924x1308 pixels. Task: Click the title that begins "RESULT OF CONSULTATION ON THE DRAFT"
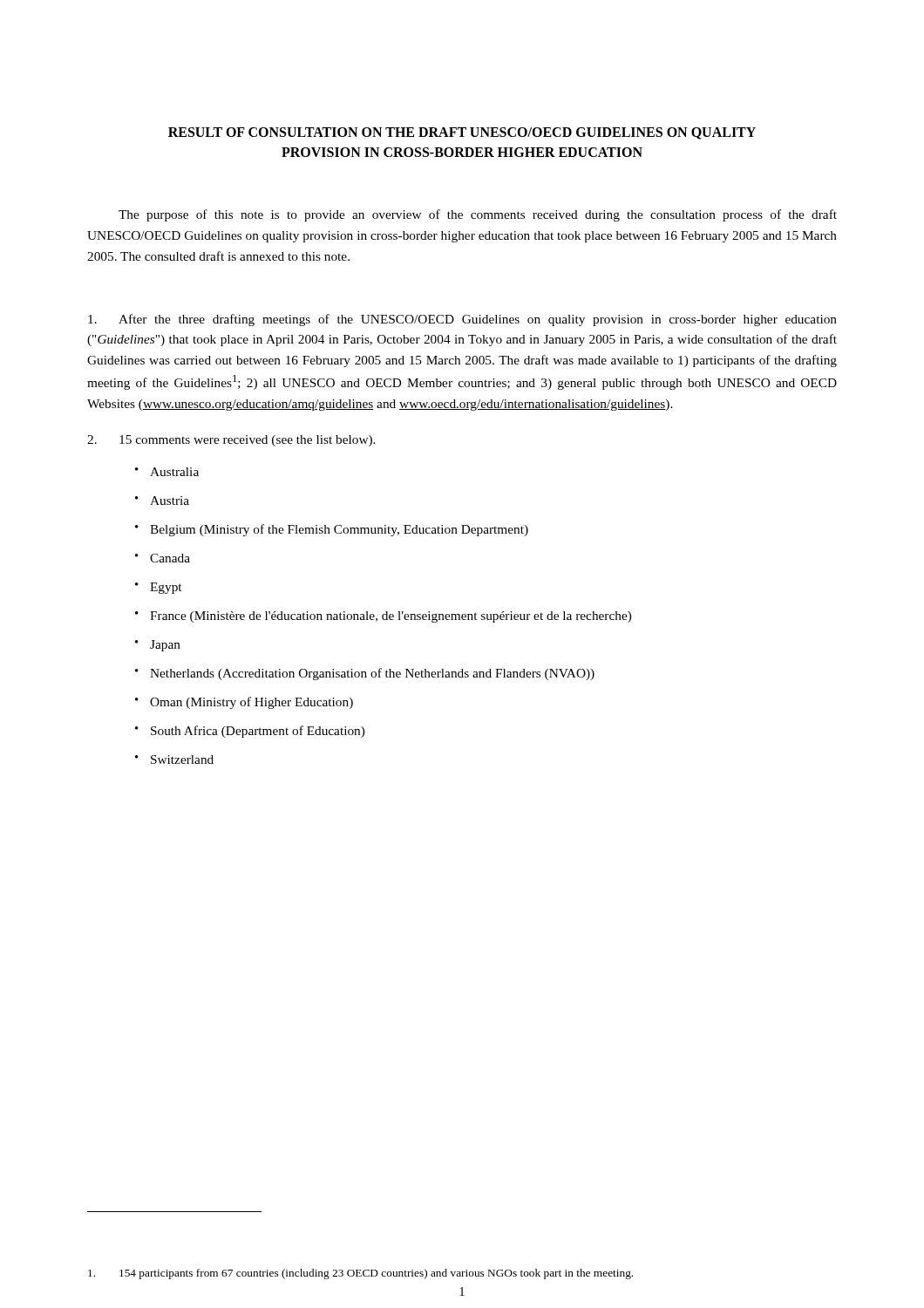(x=462, y=142)
